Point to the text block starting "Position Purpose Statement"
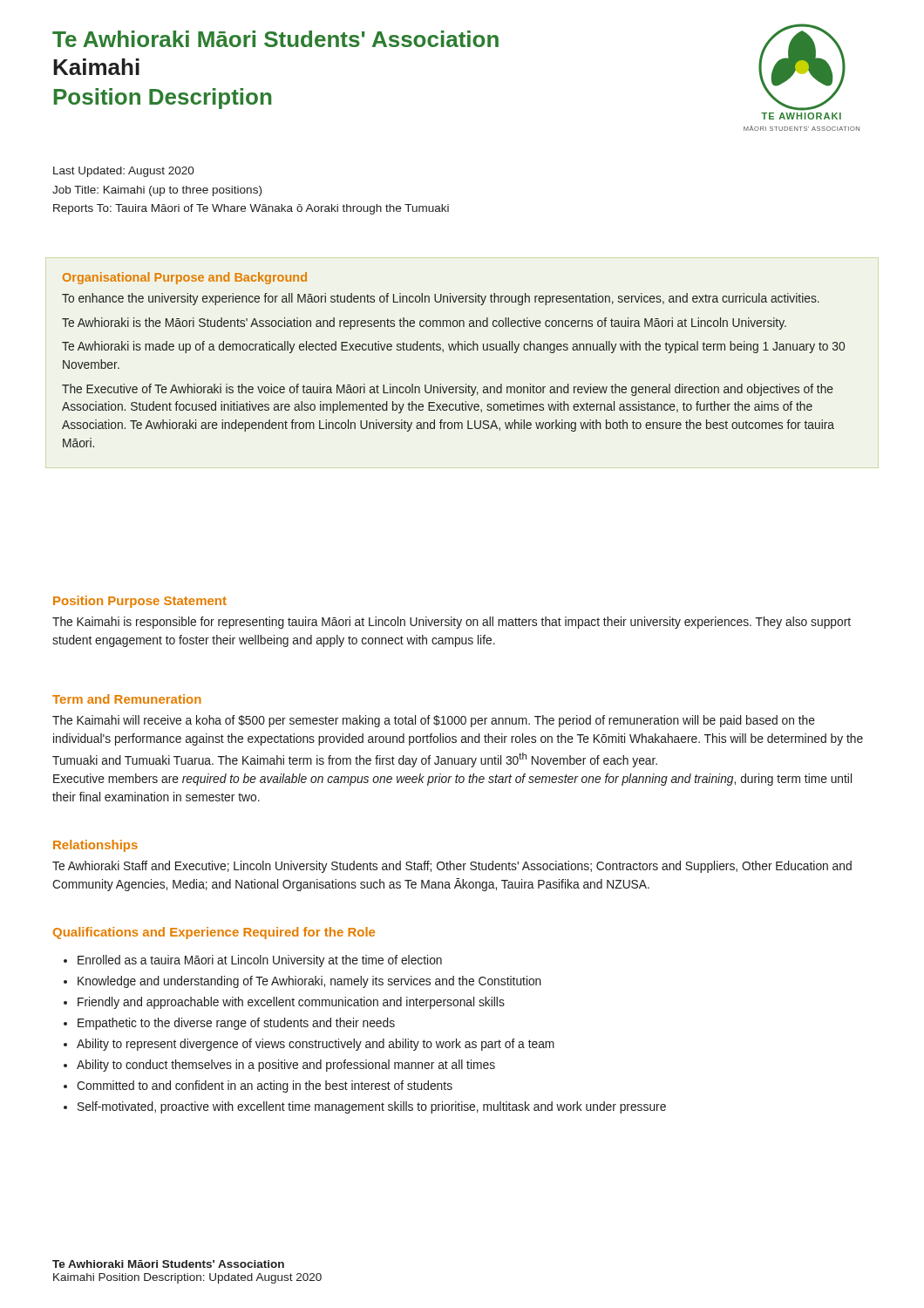Viewport: 924px width, 1308px height. (140, 602)
